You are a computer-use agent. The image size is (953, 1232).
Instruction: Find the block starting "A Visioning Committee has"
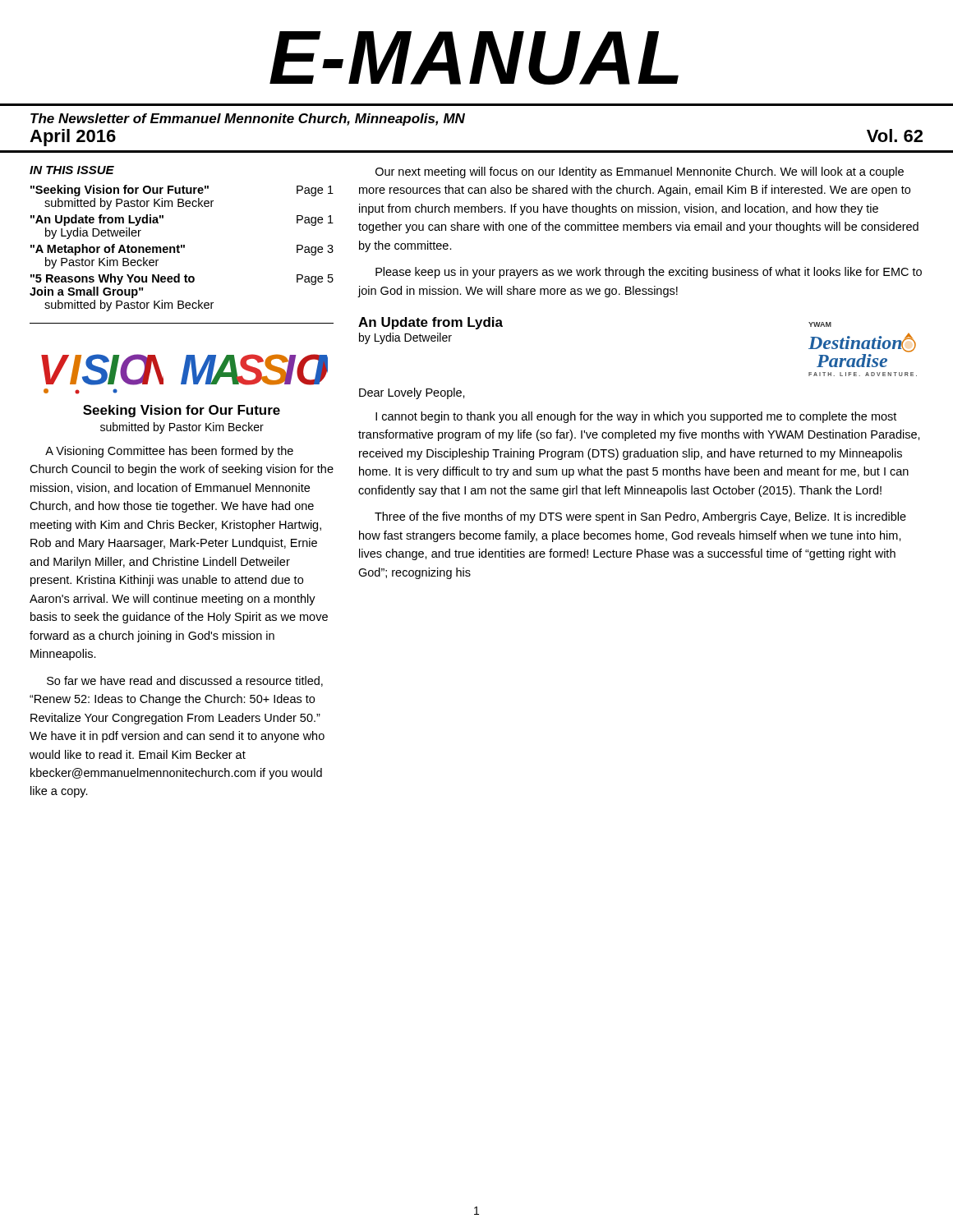(182, 552)
